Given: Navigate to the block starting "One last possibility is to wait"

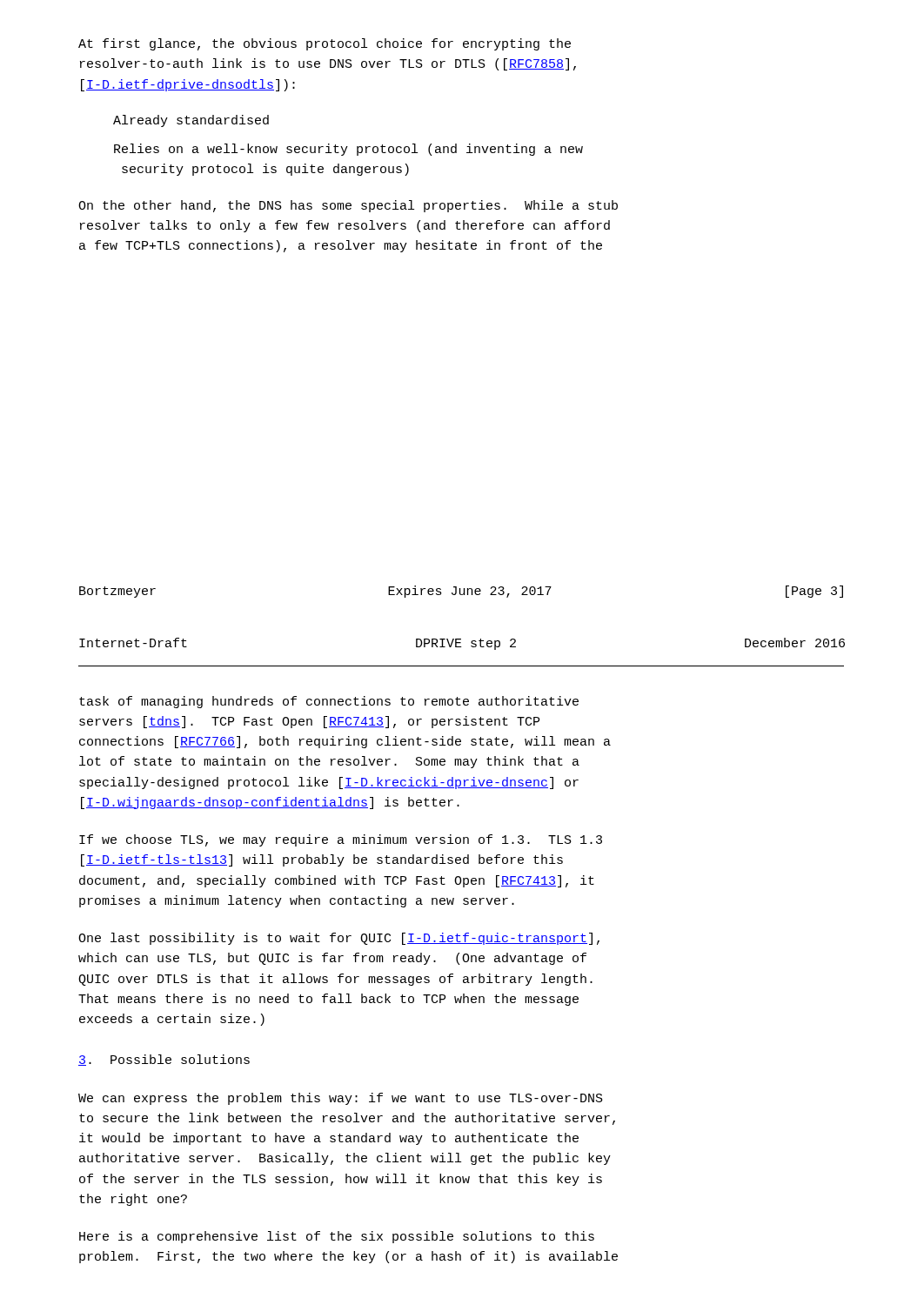Looking at the screenshot, I should (341, 980).
